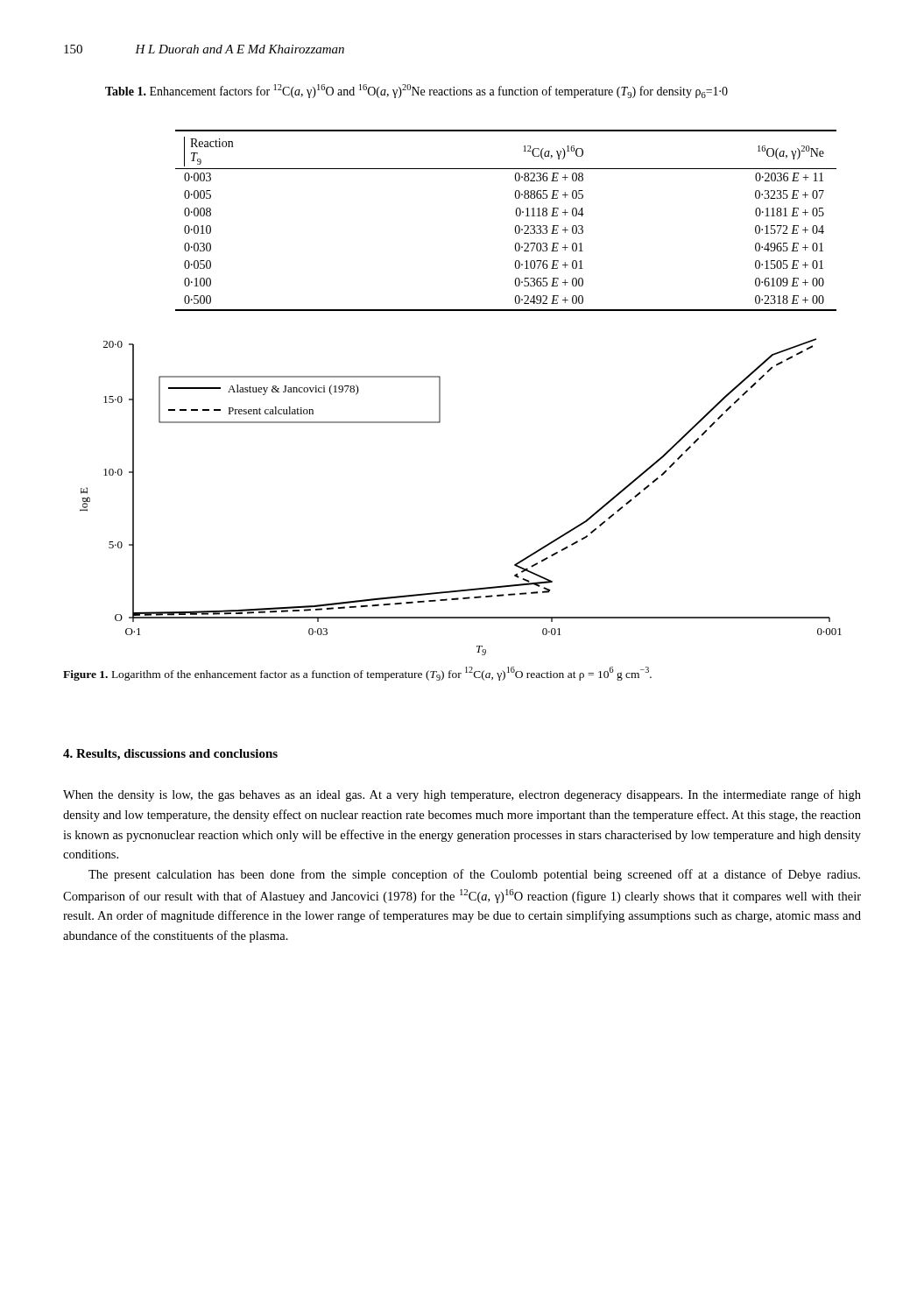Image resolution: width=924 pixels, height=1314 pixels.
Task: Point to the passage starting "When the density is low,"
Action: [462, 865]
